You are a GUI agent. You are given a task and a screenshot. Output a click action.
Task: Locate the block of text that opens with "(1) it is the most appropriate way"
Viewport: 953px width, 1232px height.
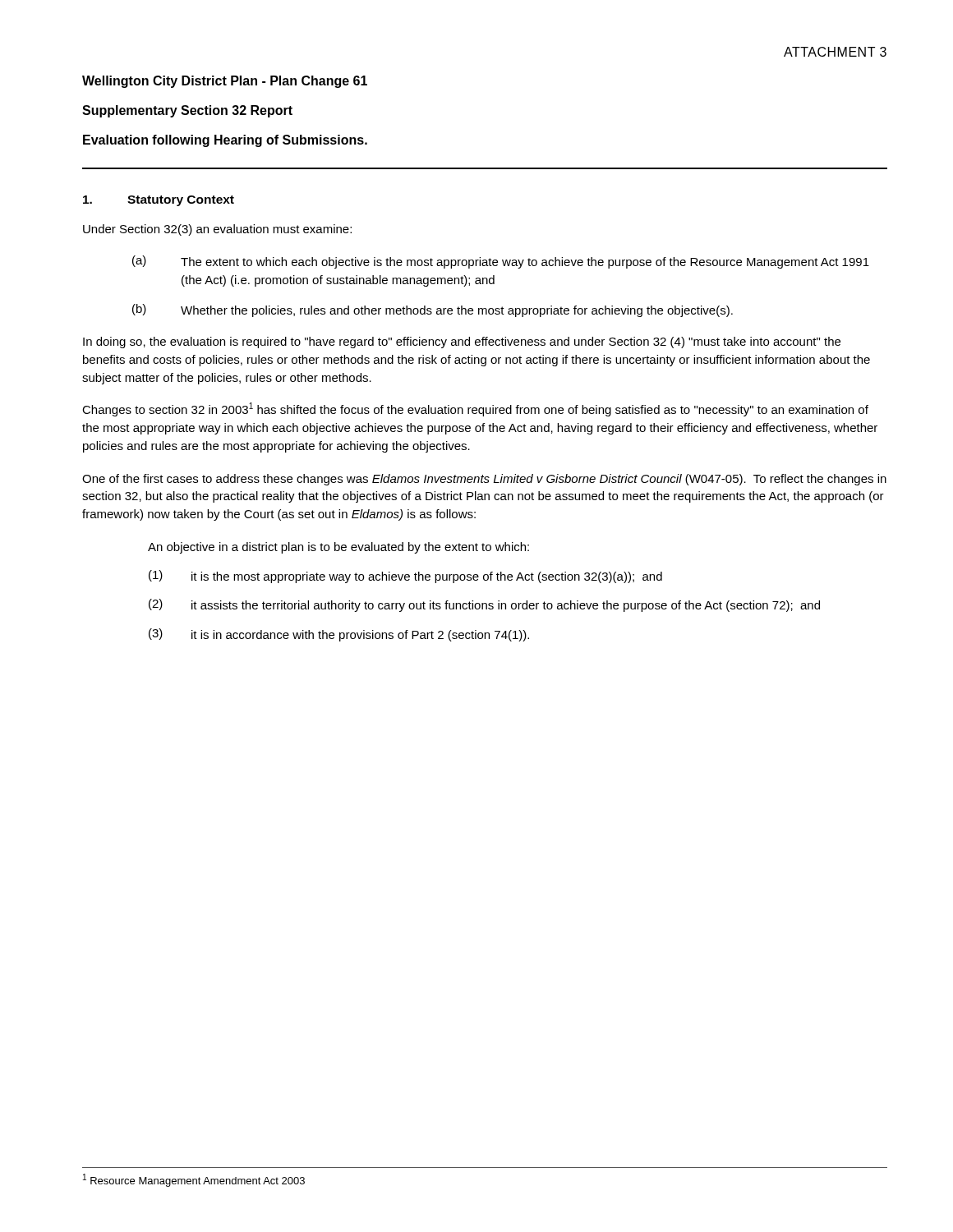(505, 576)
